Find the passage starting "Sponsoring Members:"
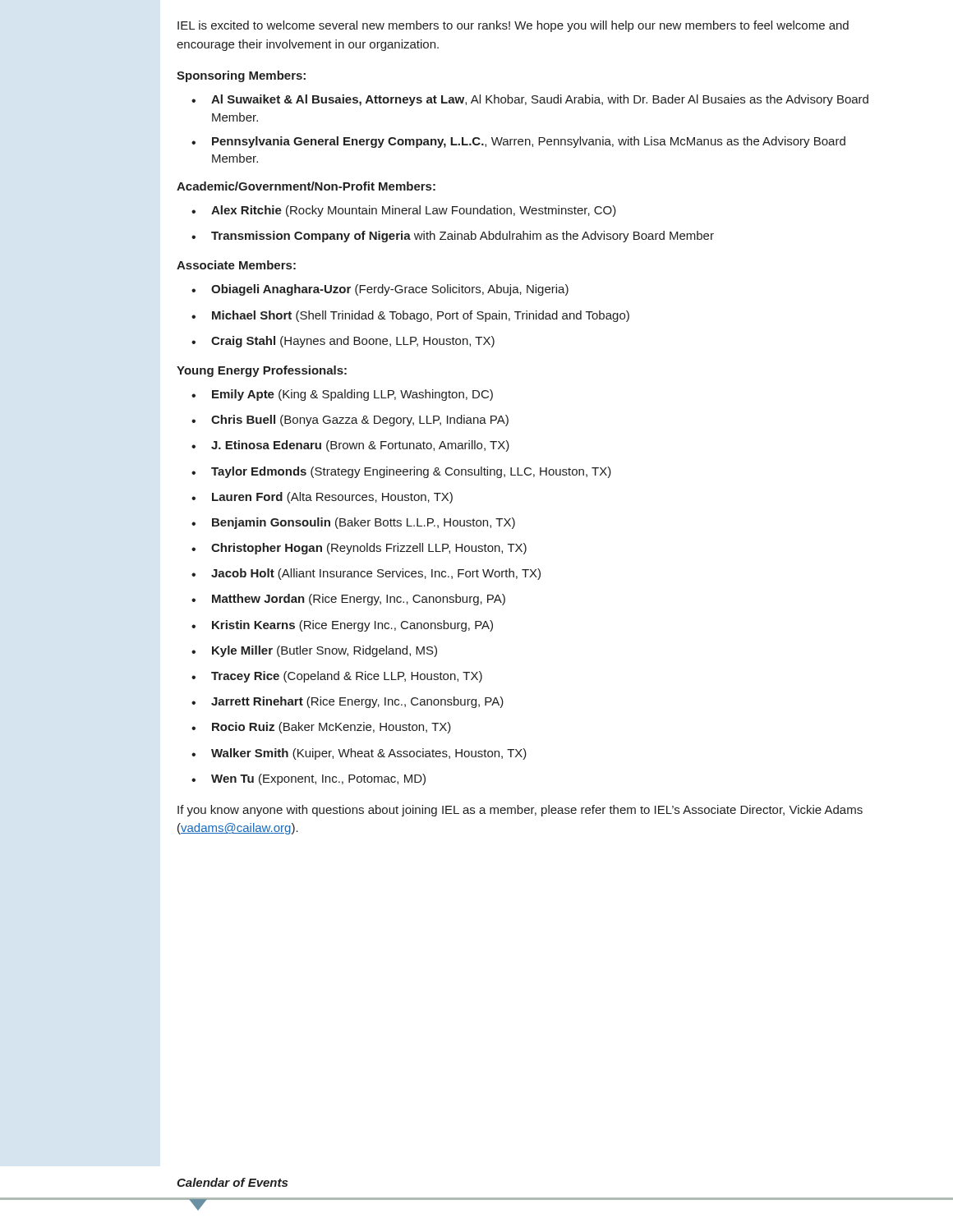The height and width of the screenshot is (1232, 953). click(242, 75)
